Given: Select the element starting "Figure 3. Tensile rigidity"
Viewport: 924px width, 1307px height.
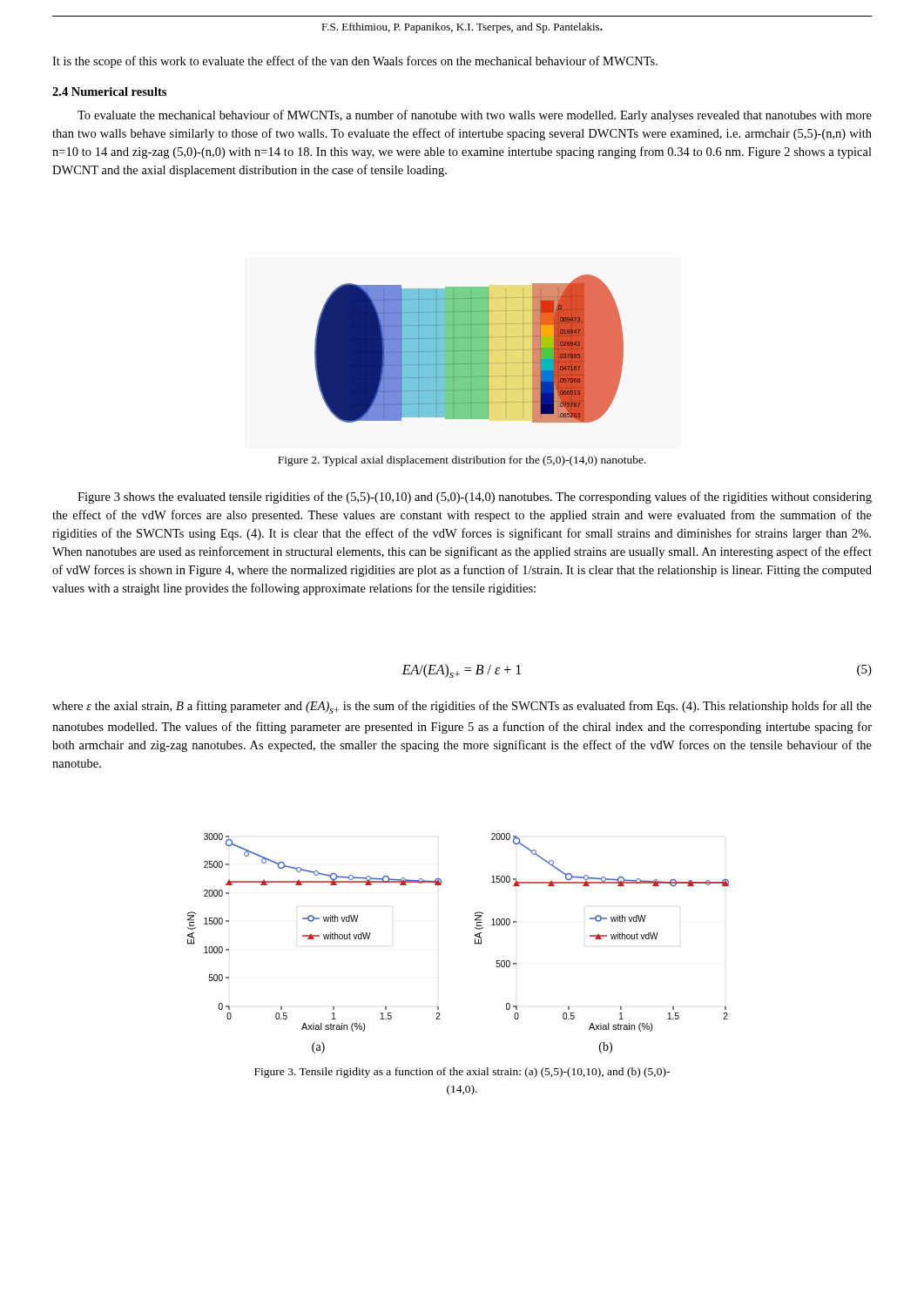Looking at the screenshot, I should click(x=462, y=1080).
